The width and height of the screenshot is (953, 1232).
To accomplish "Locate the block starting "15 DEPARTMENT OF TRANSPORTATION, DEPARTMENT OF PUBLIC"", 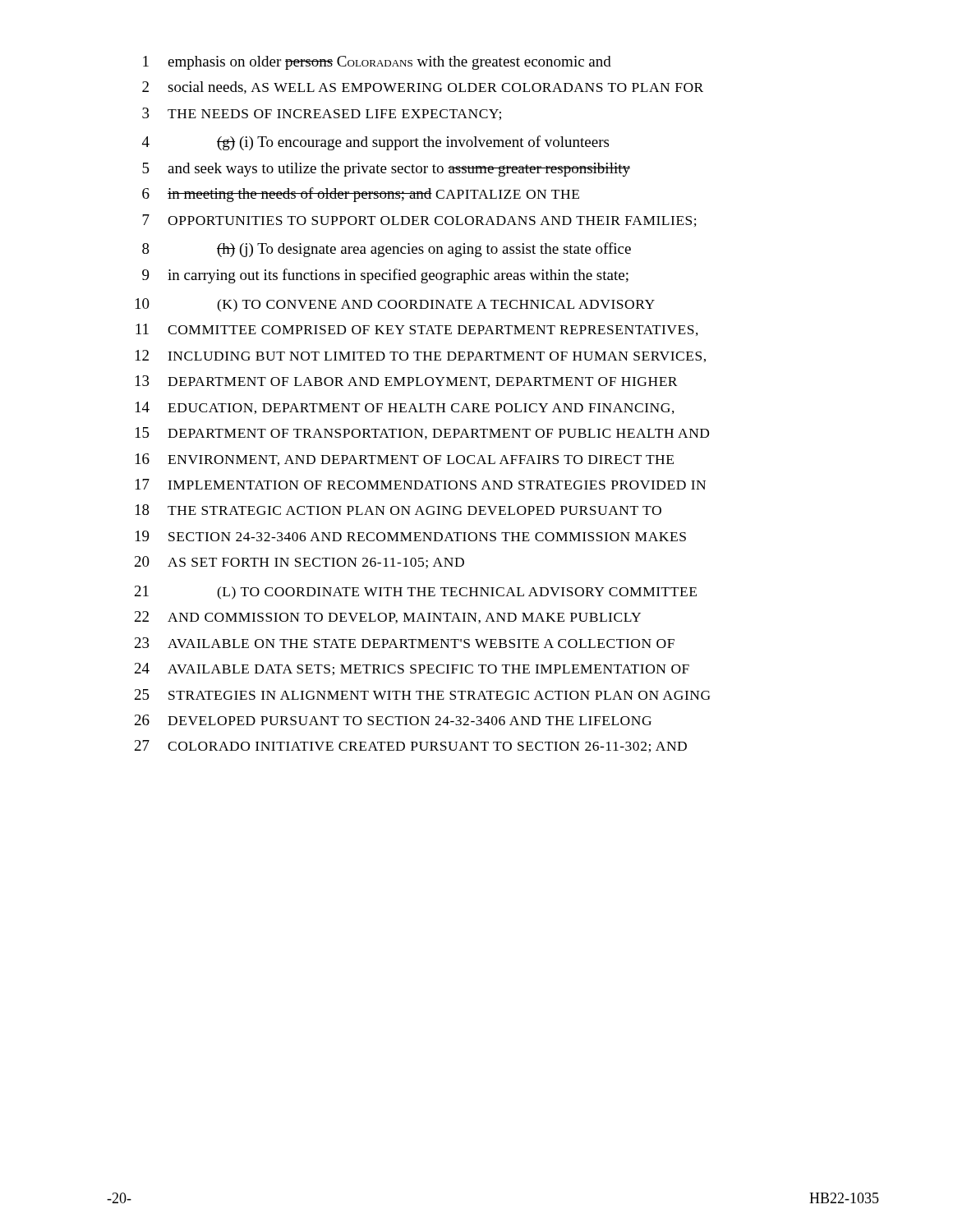I will tap(493, 433).
